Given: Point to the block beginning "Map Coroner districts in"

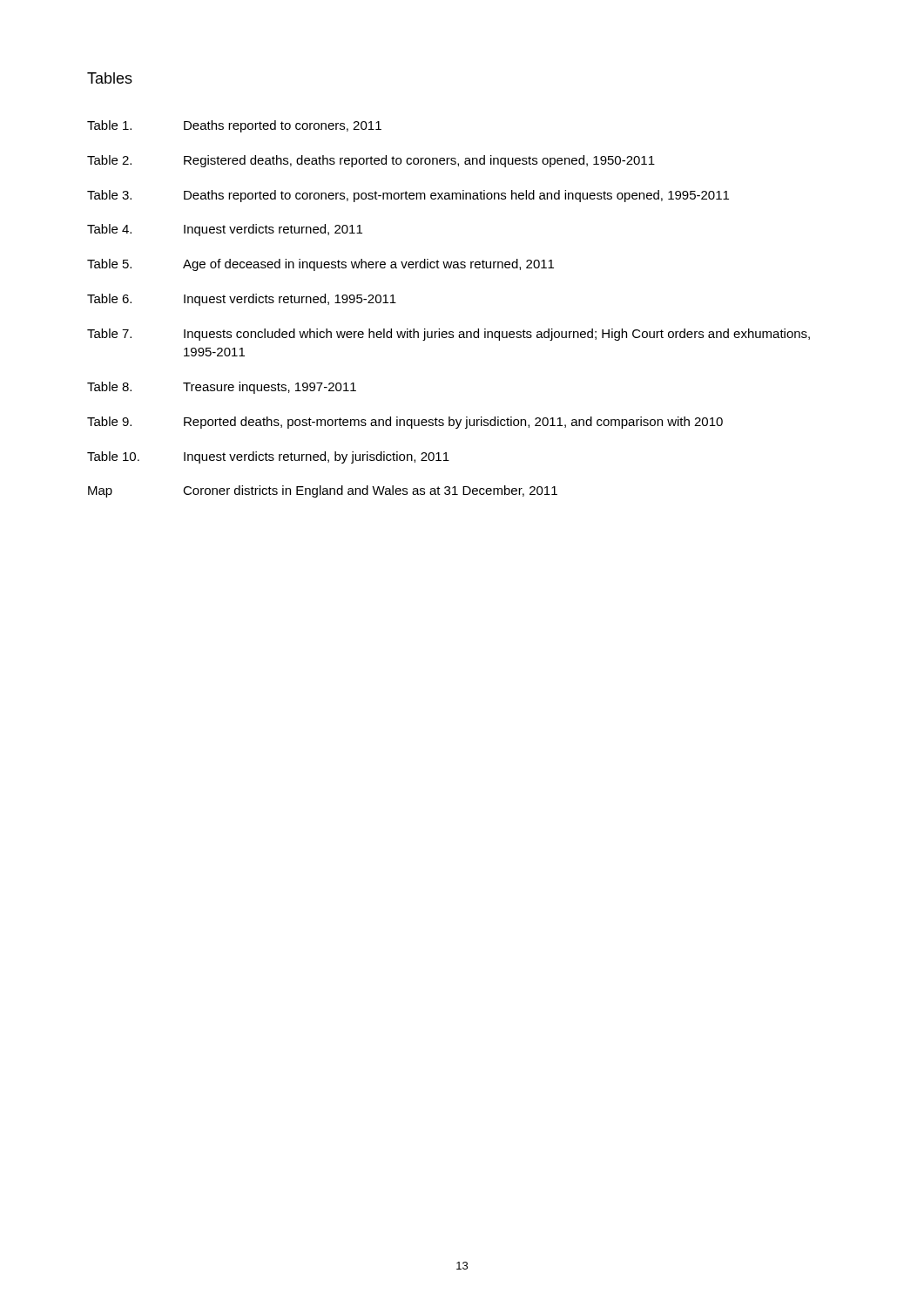Looking at the screenshot, I should point(322,491).
